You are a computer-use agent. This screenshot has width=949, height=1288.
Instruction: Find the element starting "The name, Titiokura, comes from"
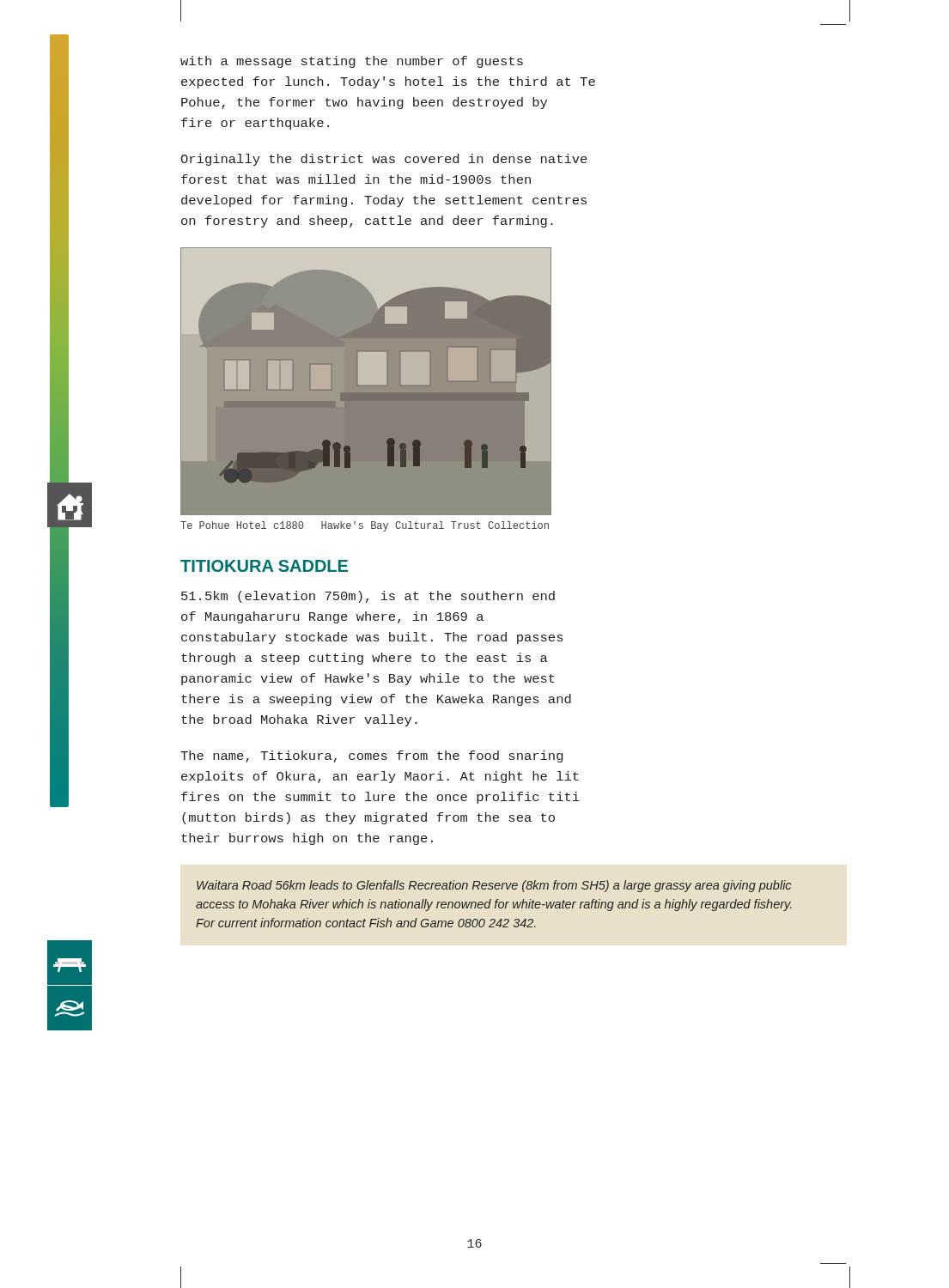[380, 798]
